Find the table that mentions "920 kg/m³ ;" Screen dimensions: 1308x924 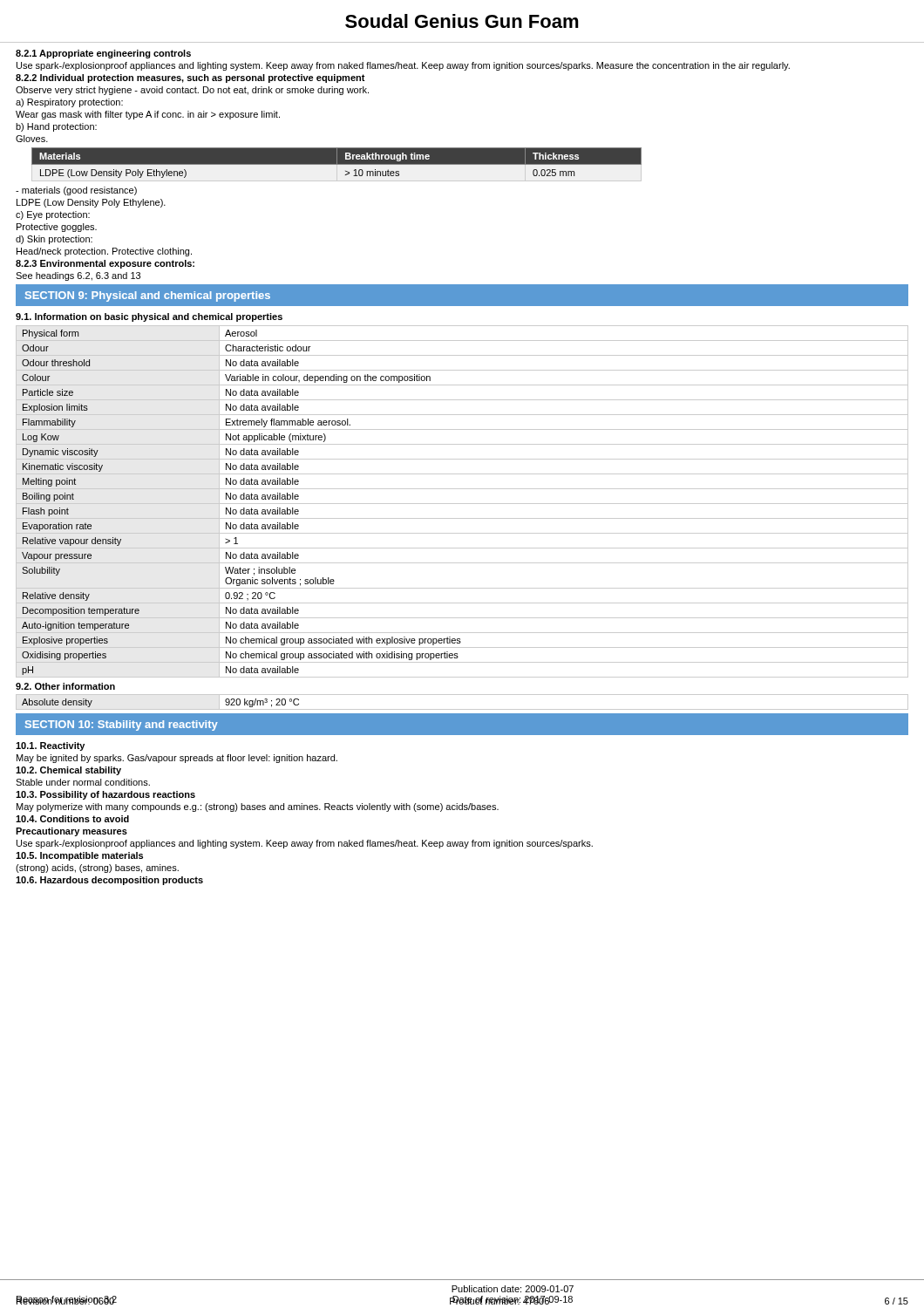[x=462, y=702]
